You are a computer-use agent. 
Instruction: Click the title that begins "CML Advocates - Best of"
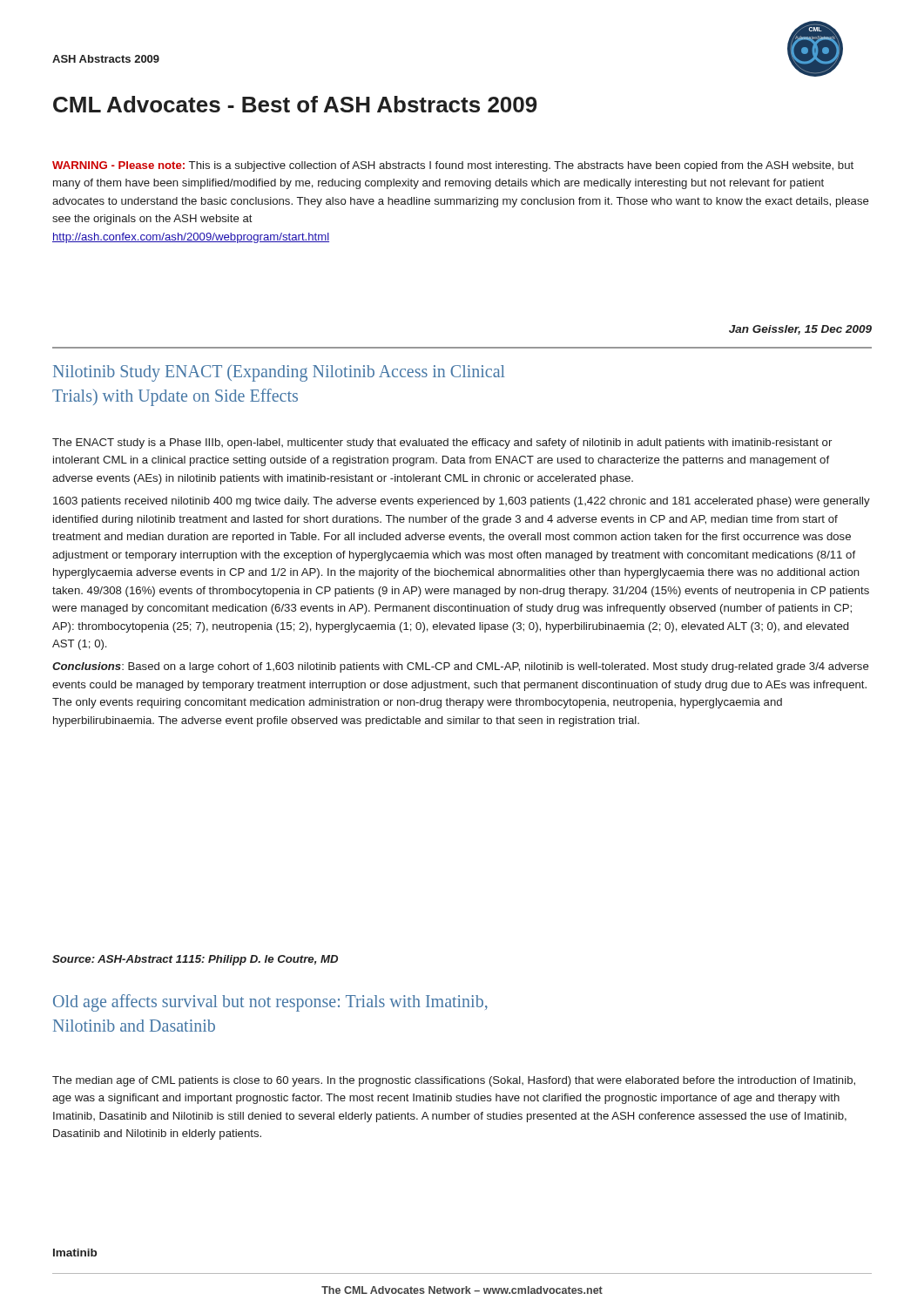click(x=462, y=105)
